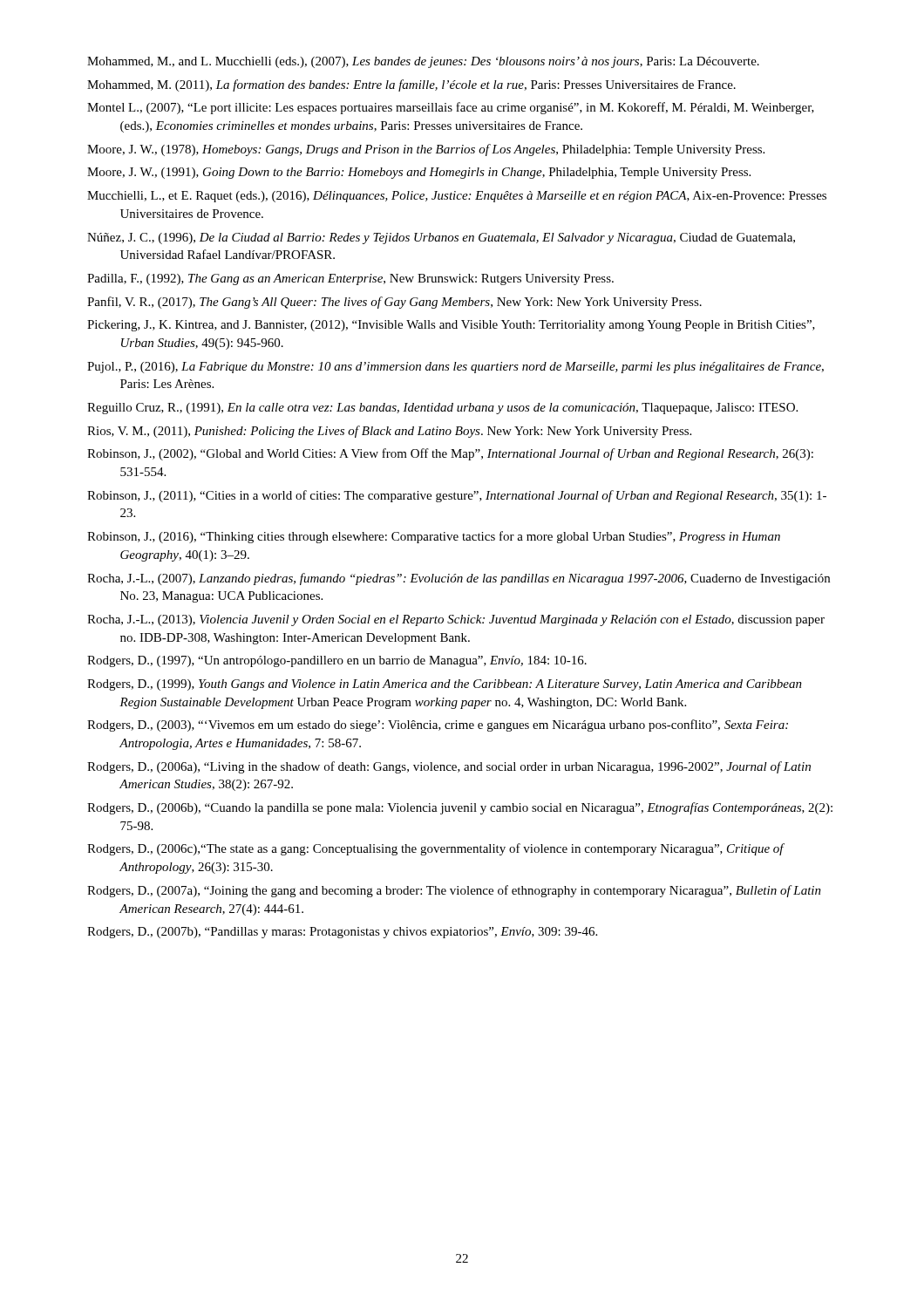The width and height of the screenshot is (924, 1308).
Task: Select the text block starting "Rodgers, D., (1999), Youth Gangs and Violence"
Action: (x=445, y=693)
